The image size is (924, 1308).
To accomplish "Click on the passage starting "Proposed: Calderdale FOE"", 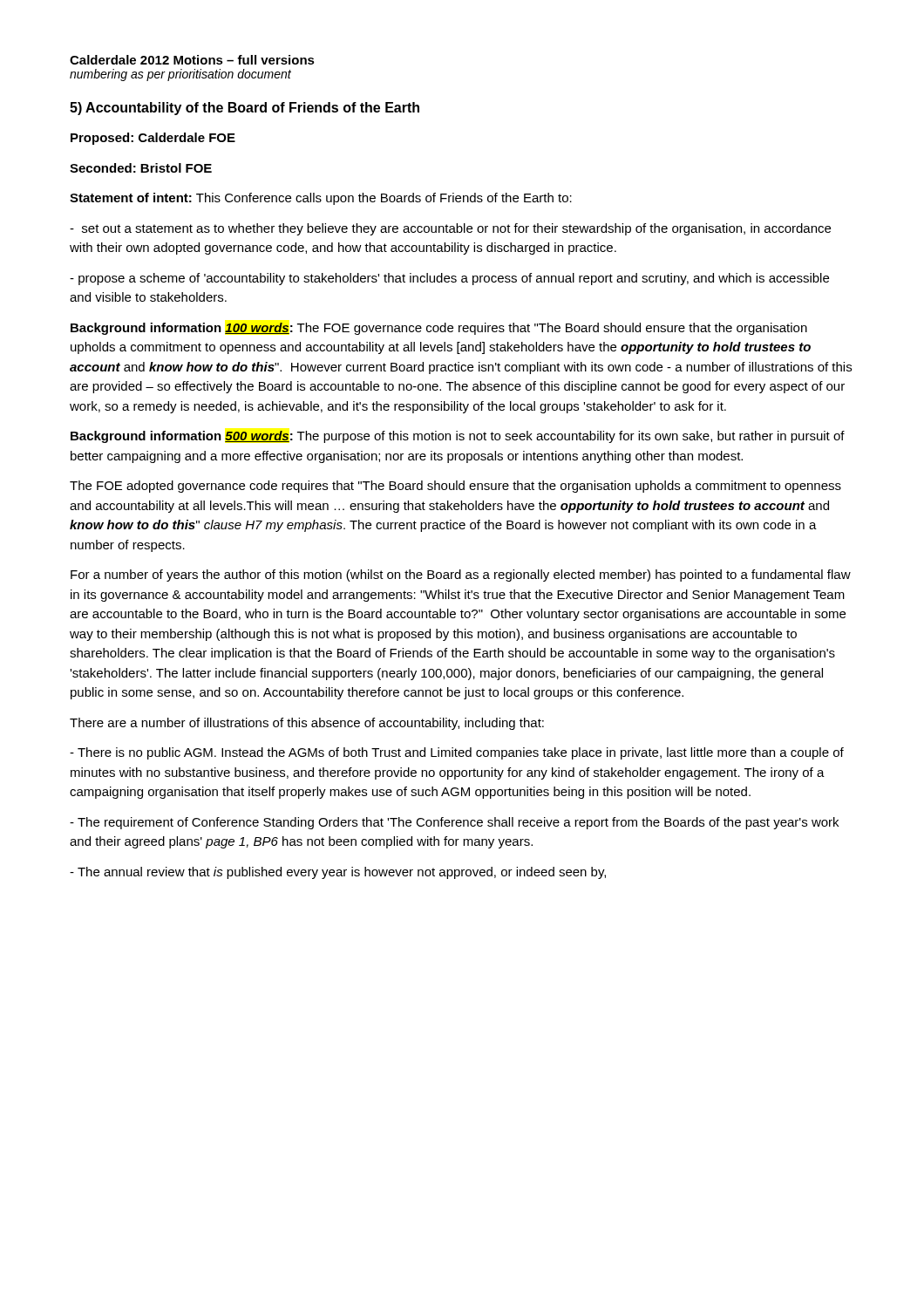I will 153,137.
